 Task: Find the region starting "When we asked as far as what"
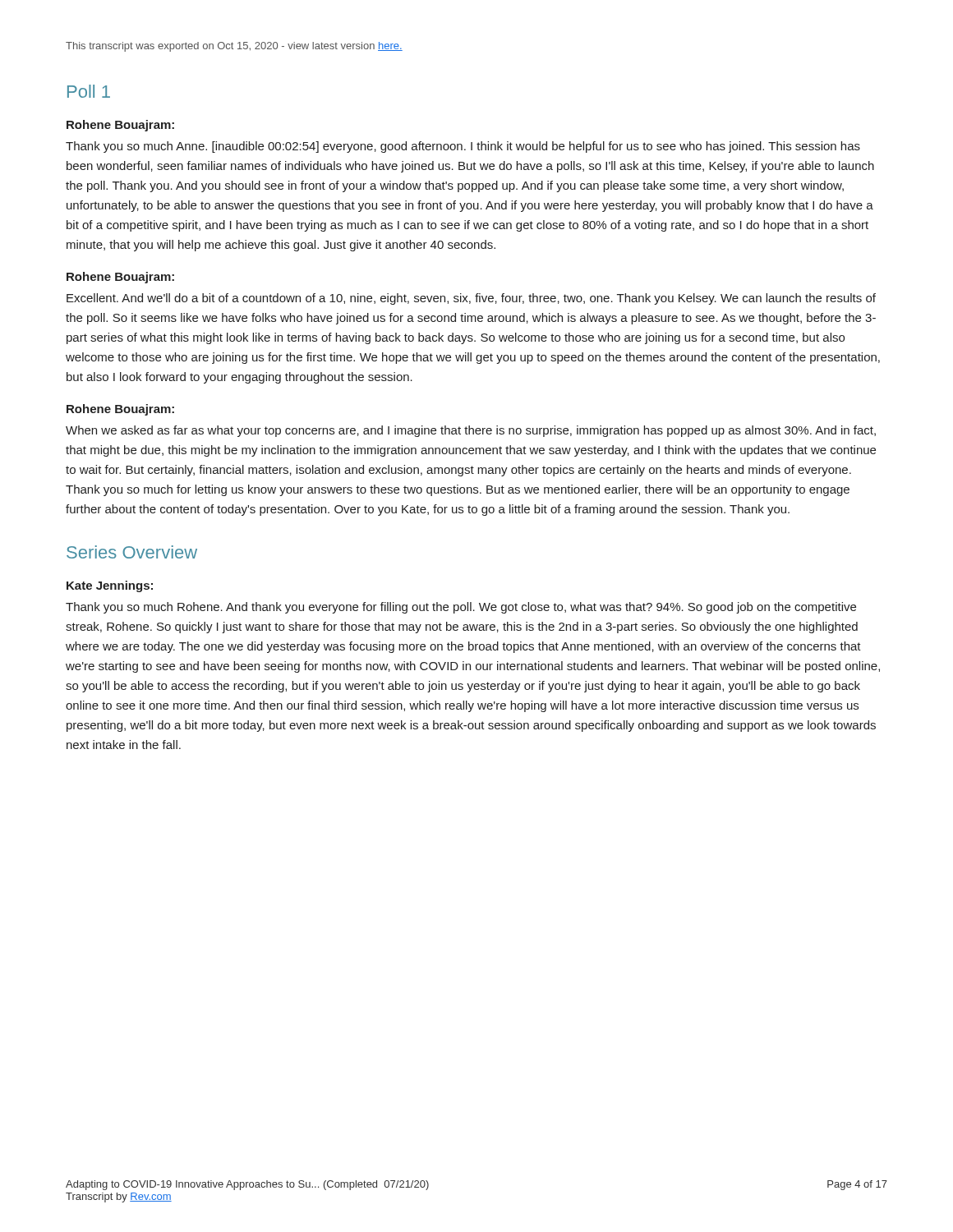[x=471, y=469]
